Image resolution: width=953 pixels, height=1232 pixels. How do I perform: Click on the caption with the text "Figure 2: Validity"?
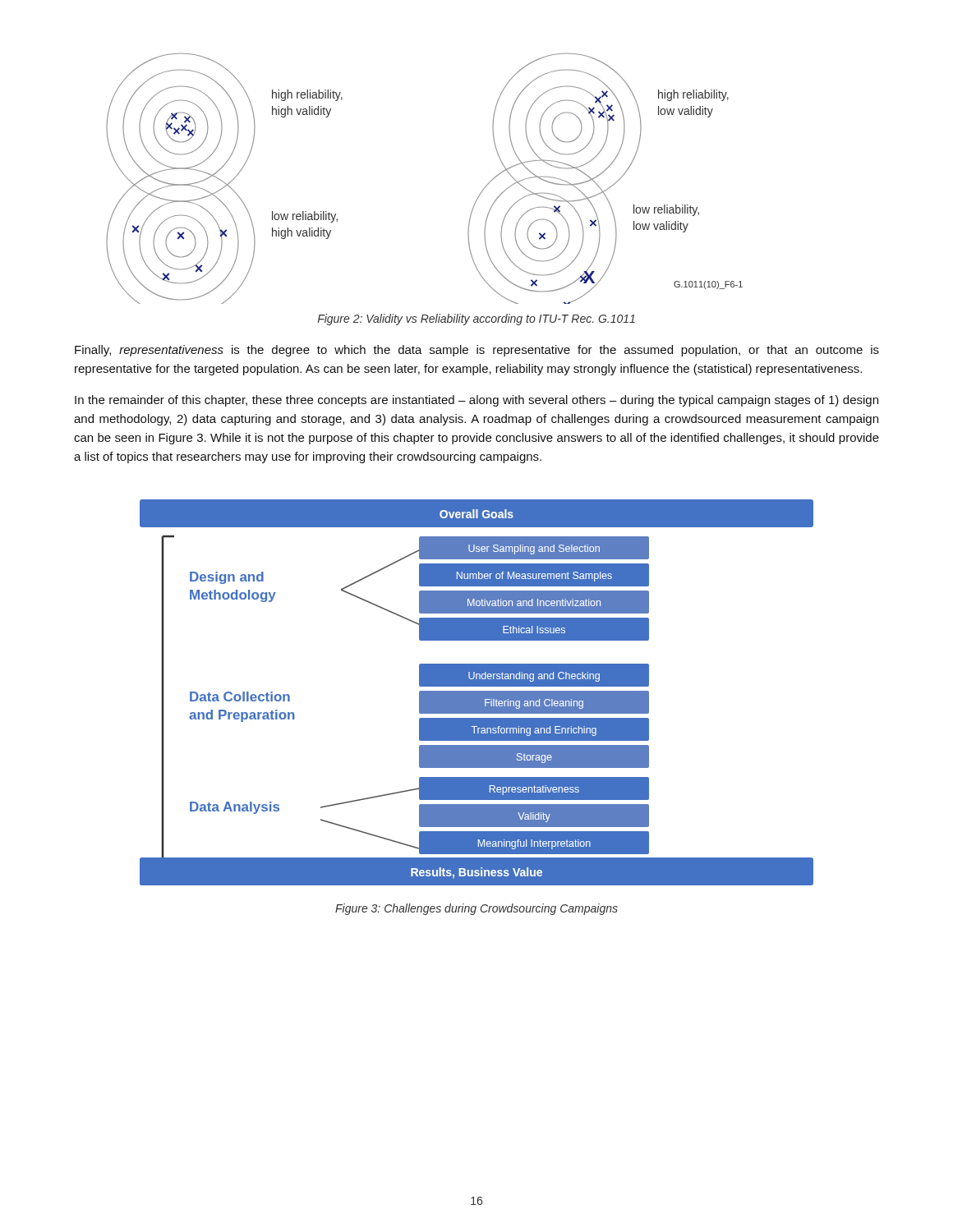pyautogui.click(x=476, y=319)
